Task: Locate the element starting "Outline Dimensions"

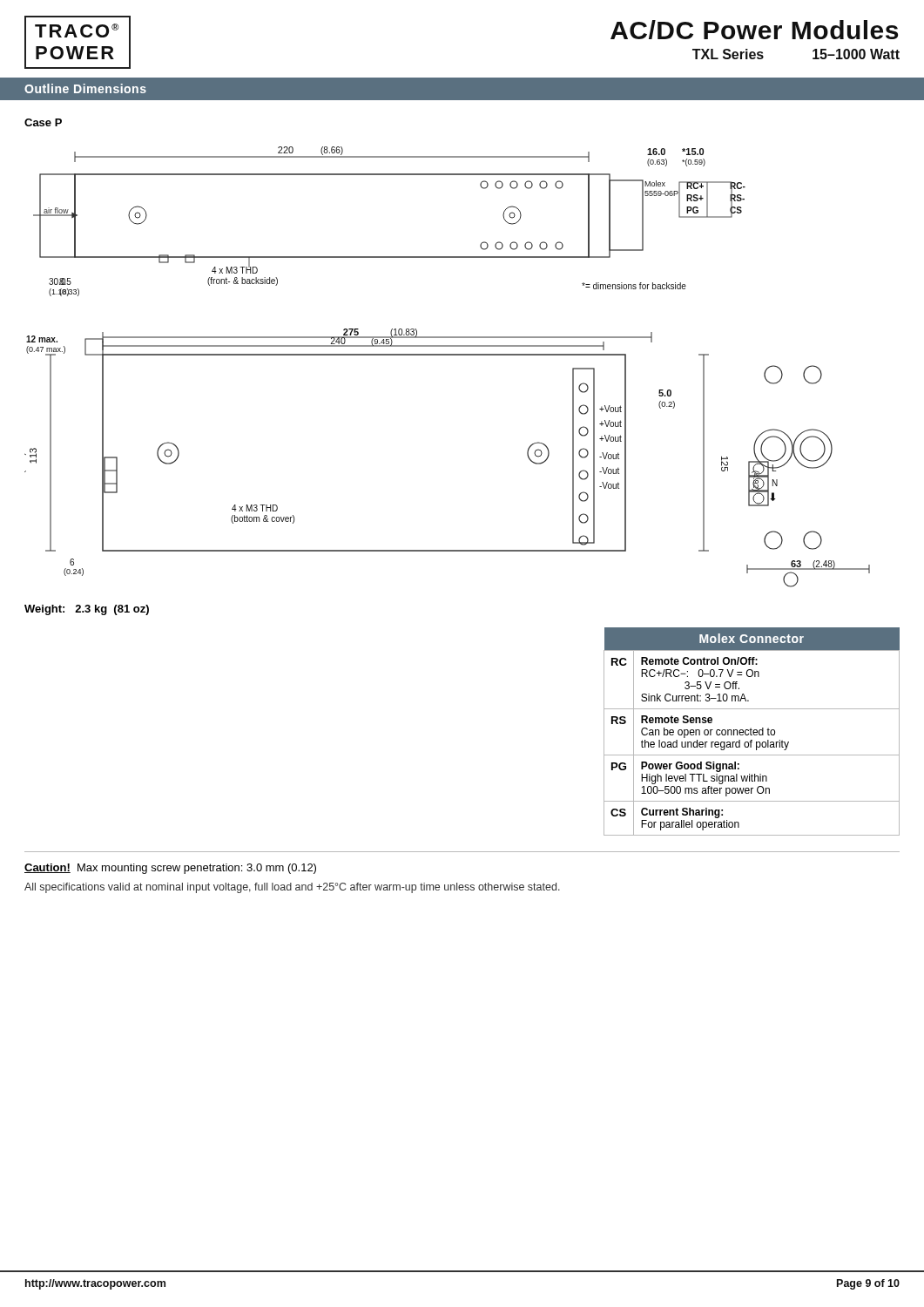Action: click(x=86, y=89)
